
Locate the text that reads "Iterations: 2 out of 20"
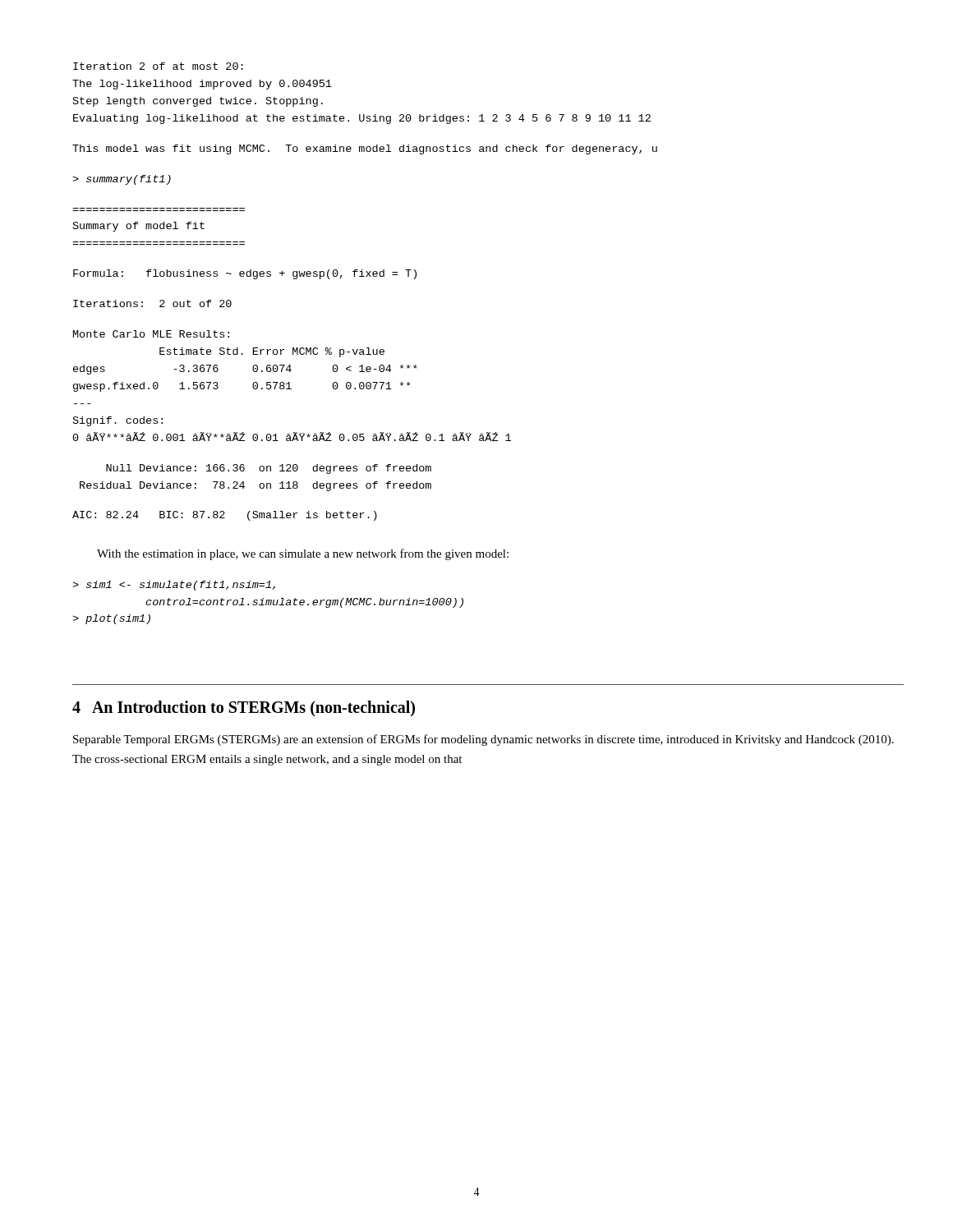(x=108, y=303)
